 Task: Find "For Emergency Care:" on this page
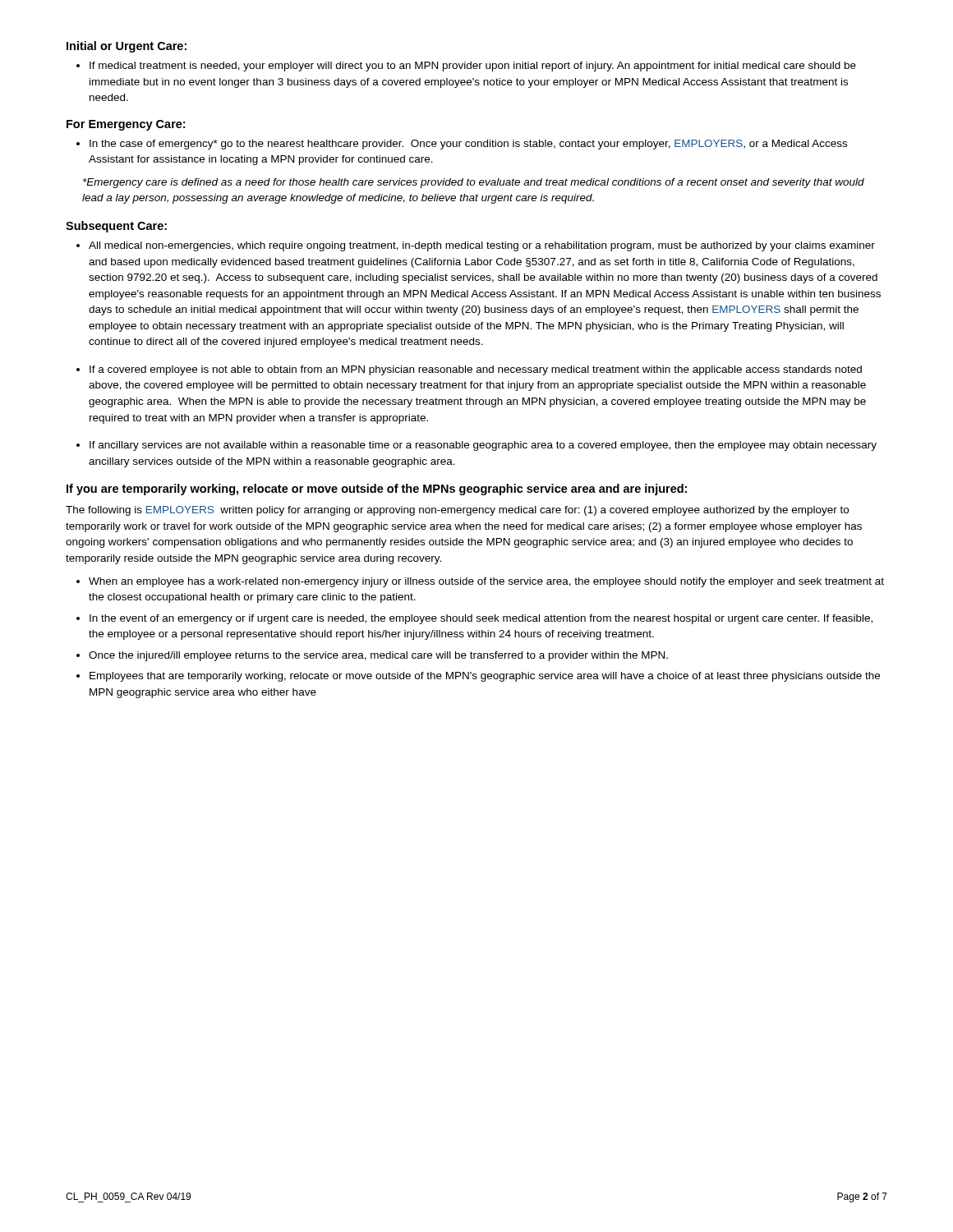[126, 124]
